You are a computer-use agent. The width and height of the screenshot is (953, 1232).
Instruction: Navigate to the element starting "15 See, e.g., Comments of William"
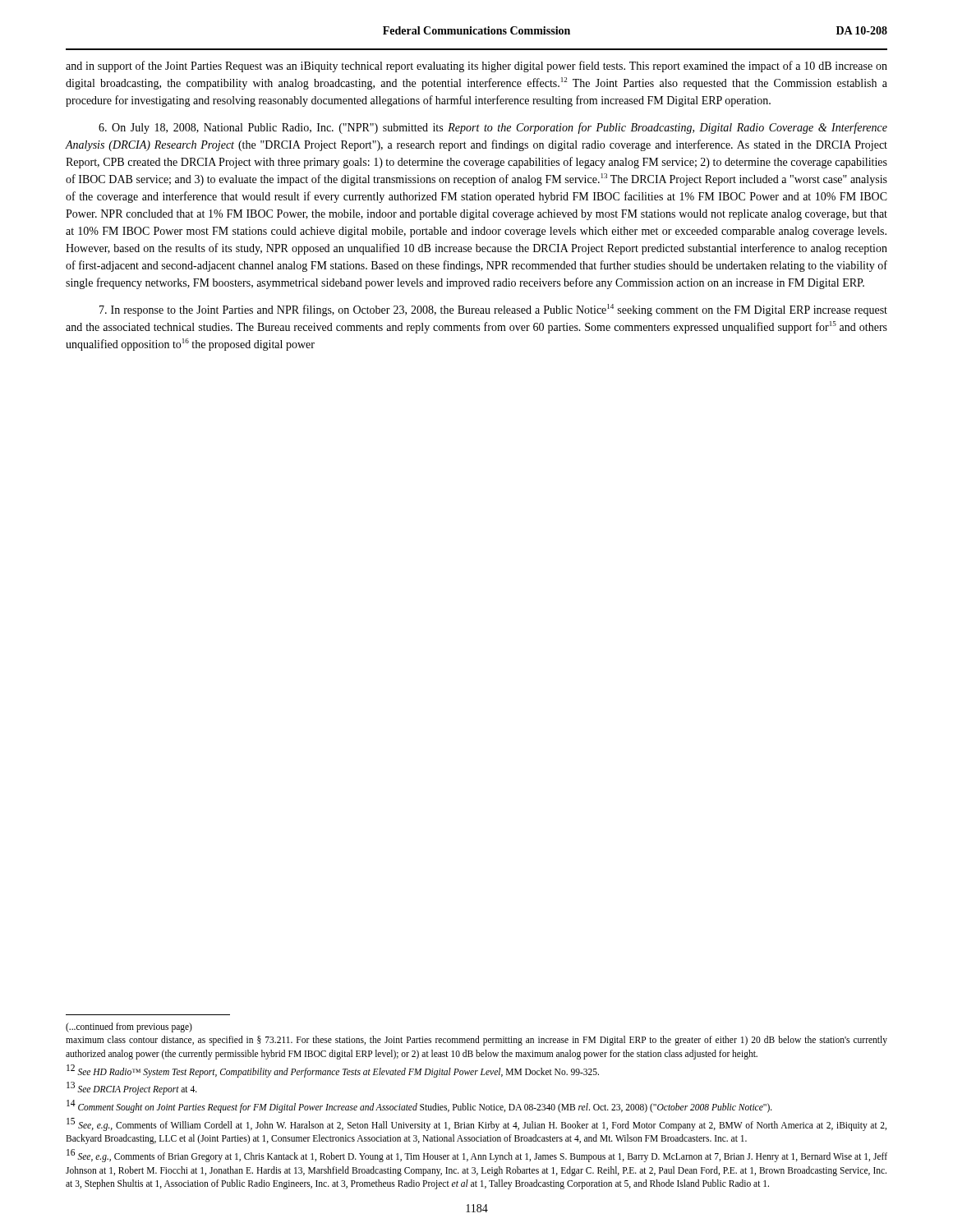click(x=476, y=1131)
